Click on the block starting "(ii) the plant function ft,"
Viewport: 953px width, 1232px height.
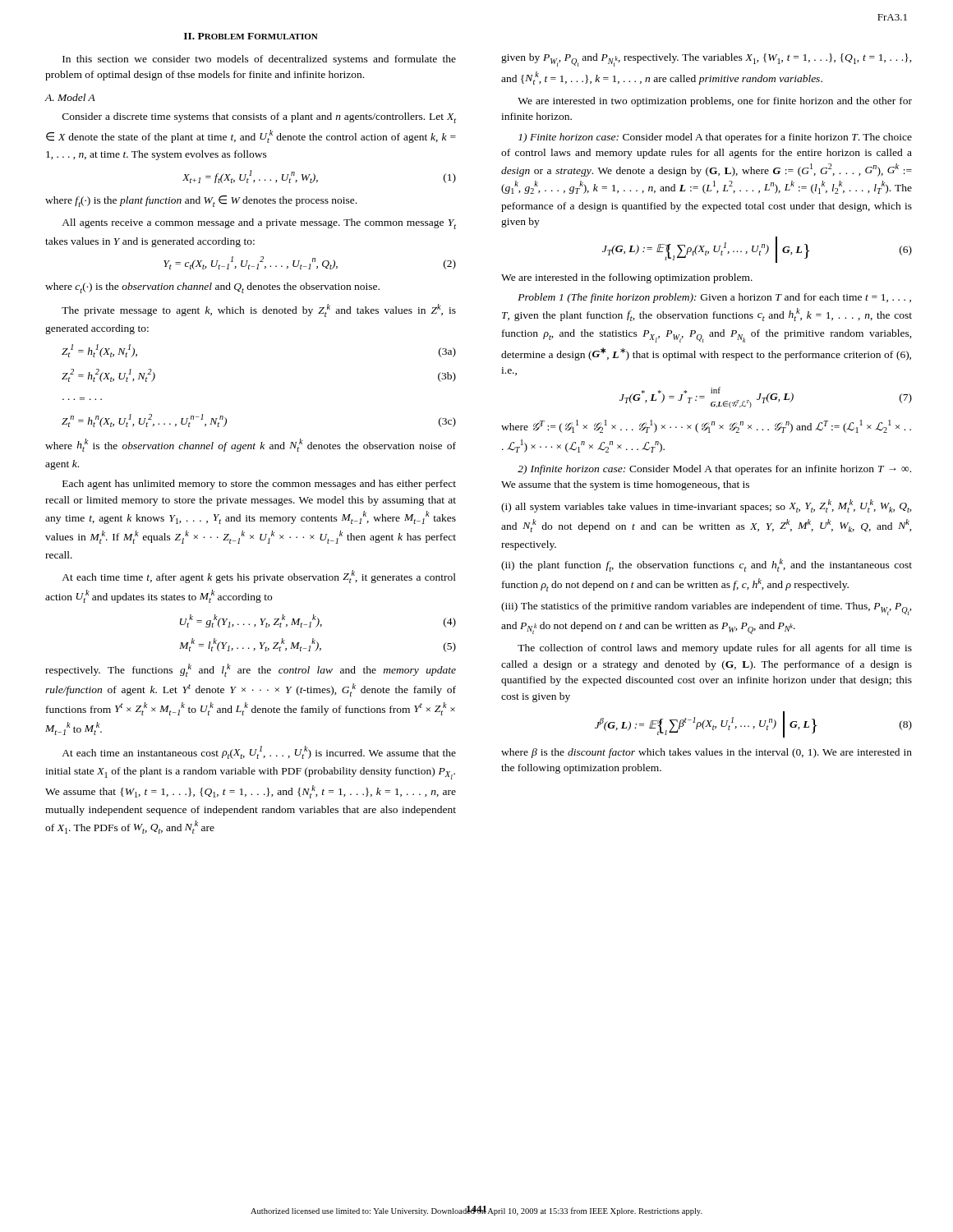tap(707, 574)
